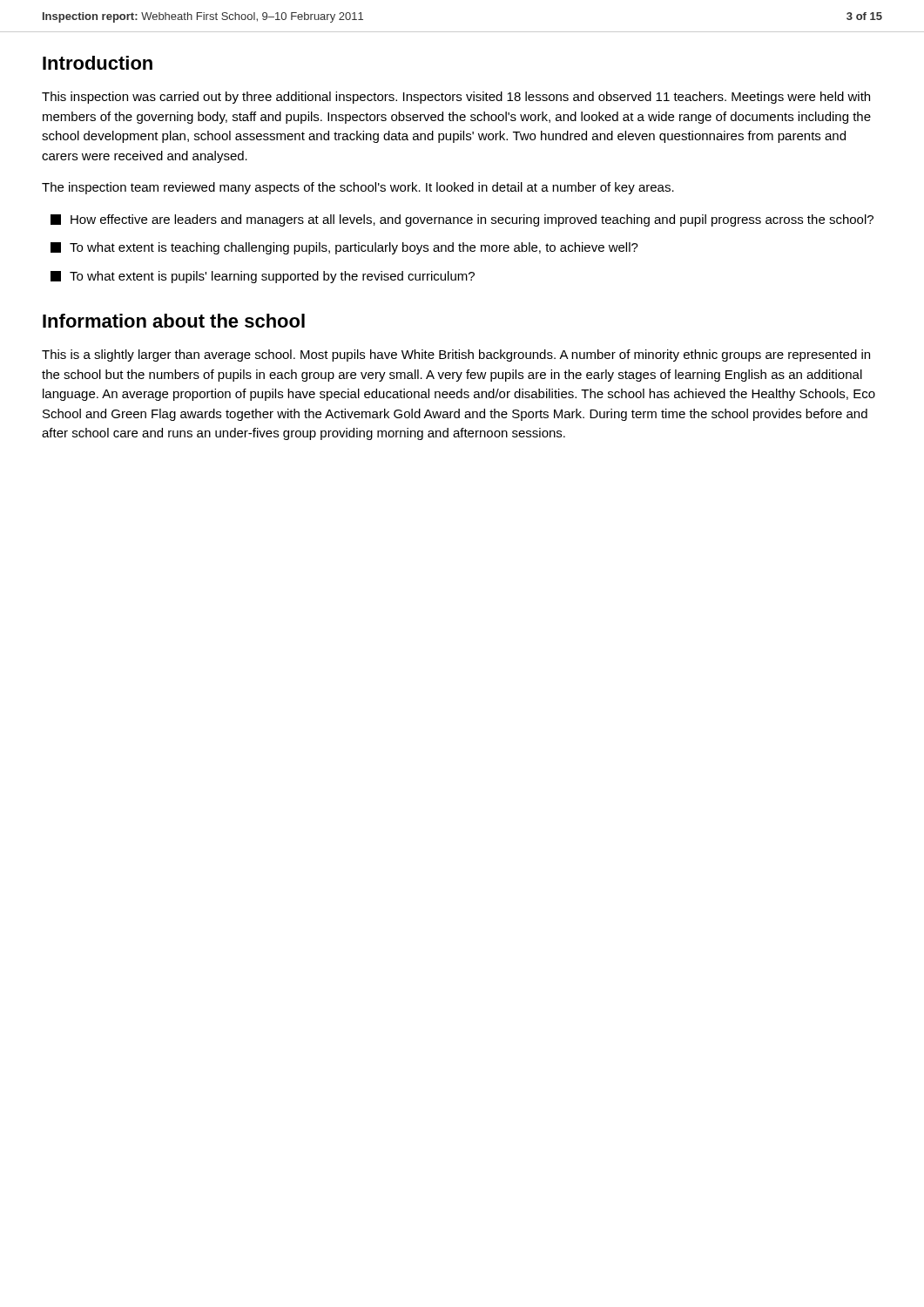Navigate to the passage starting "Information about the"
Image resolution: width=924 pixels, height=1307 pixels.
coord(174,321)
